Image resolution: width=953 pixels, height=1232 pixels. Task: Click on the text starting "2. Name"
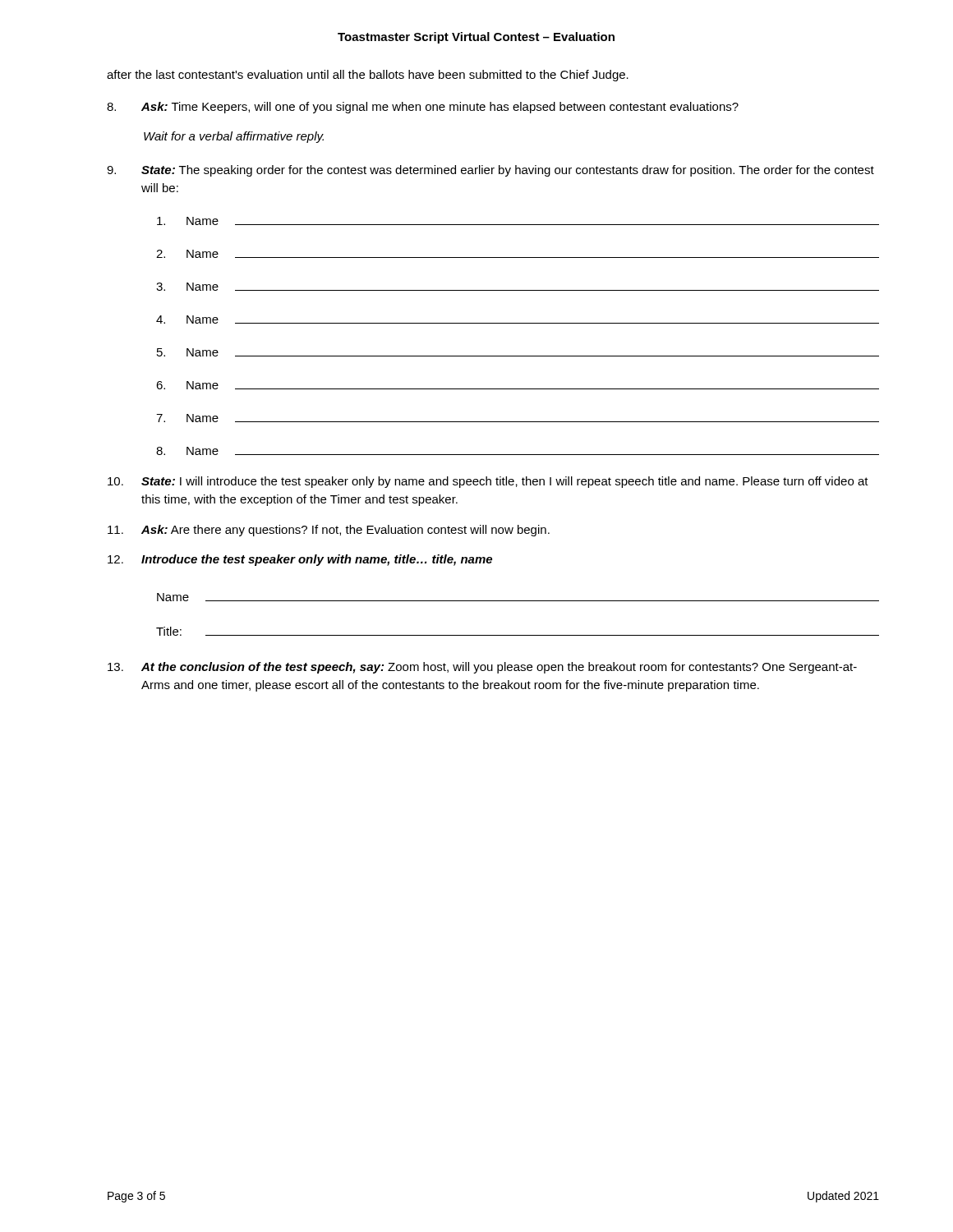(518, 251)
